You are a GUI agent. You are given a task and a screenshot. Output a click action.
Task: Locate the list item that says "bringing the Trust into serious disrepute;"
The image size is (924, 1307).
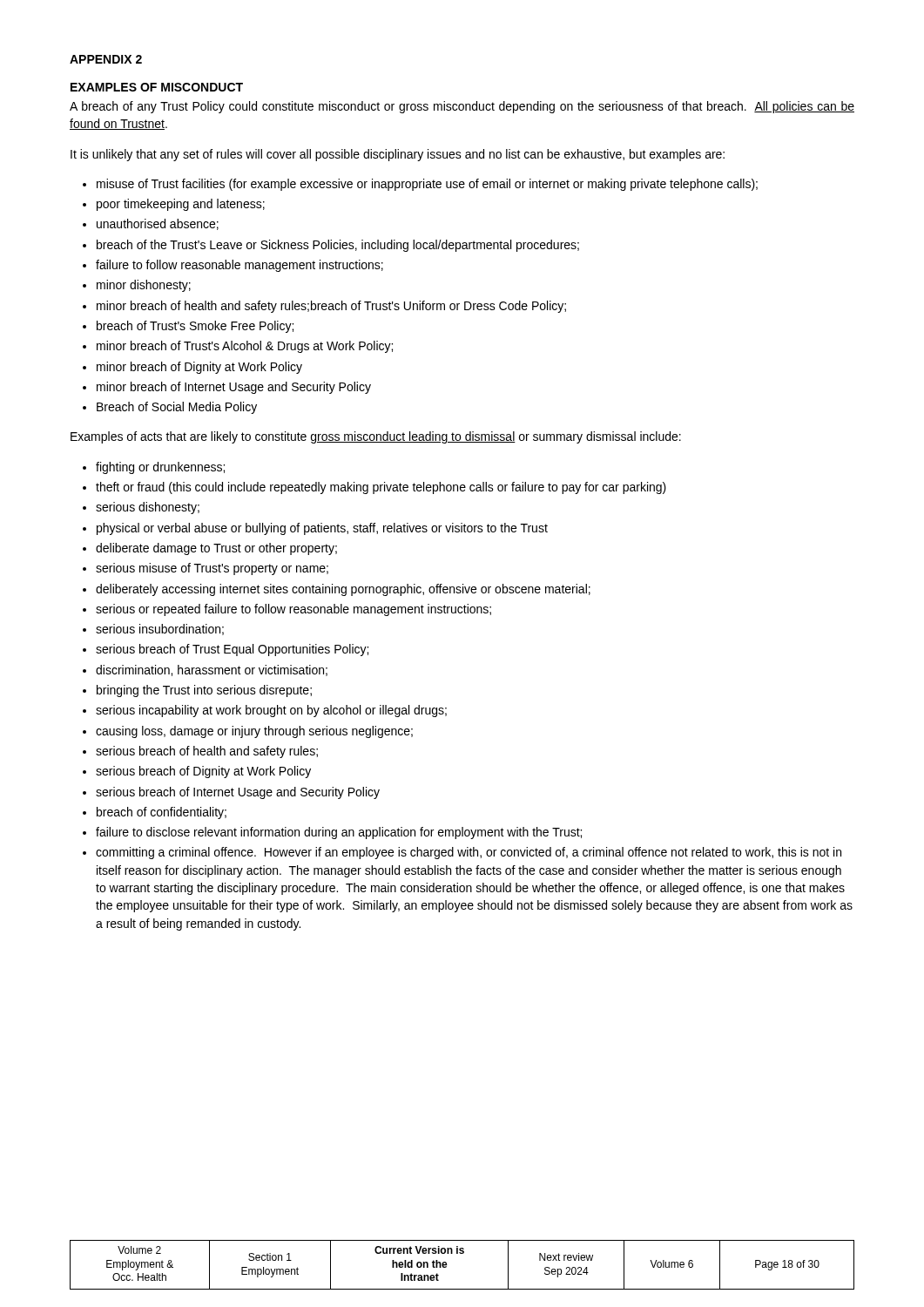[x=197, y=691]
